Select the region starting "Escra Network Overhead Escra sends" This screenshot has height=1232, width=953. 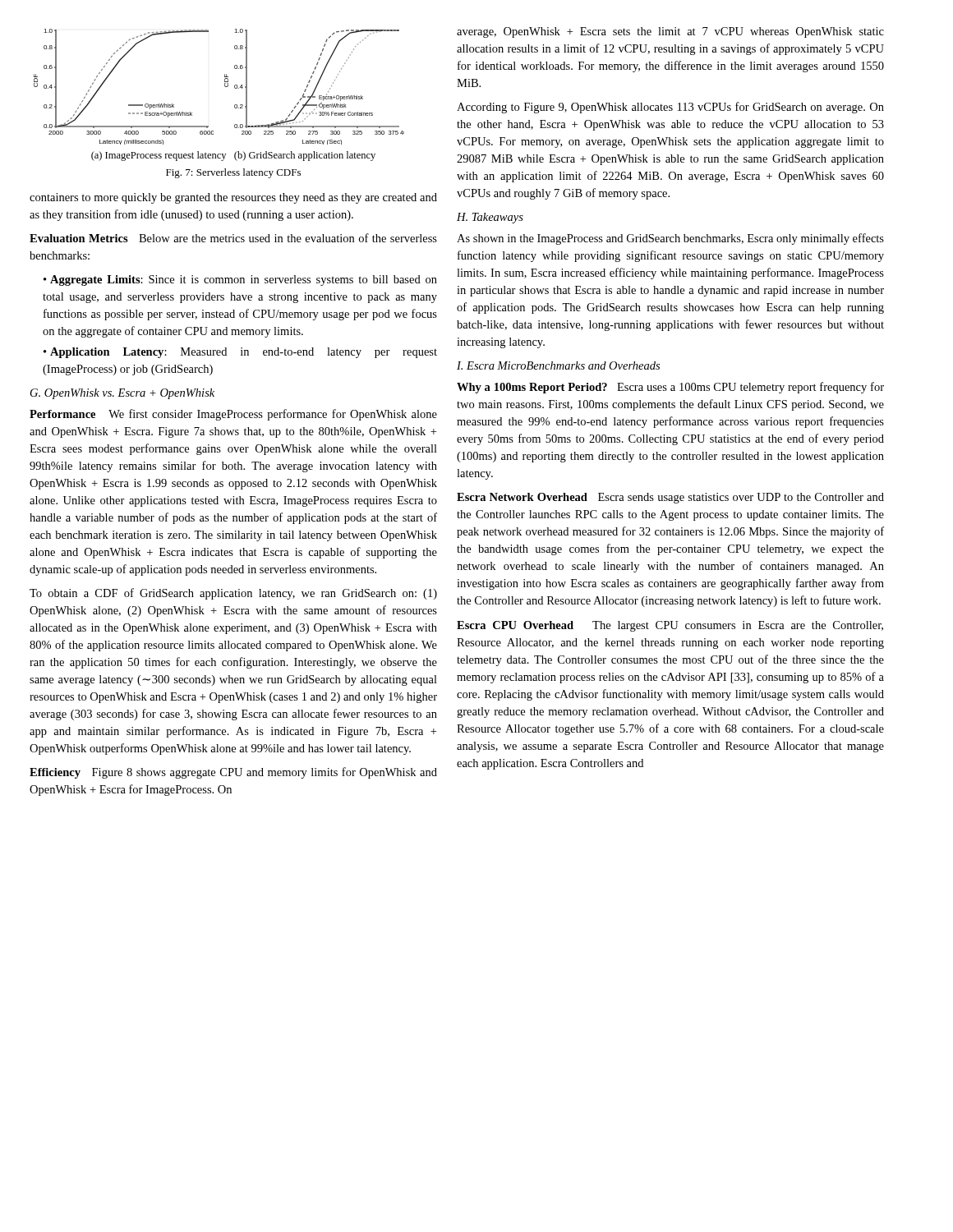(670, 549)
